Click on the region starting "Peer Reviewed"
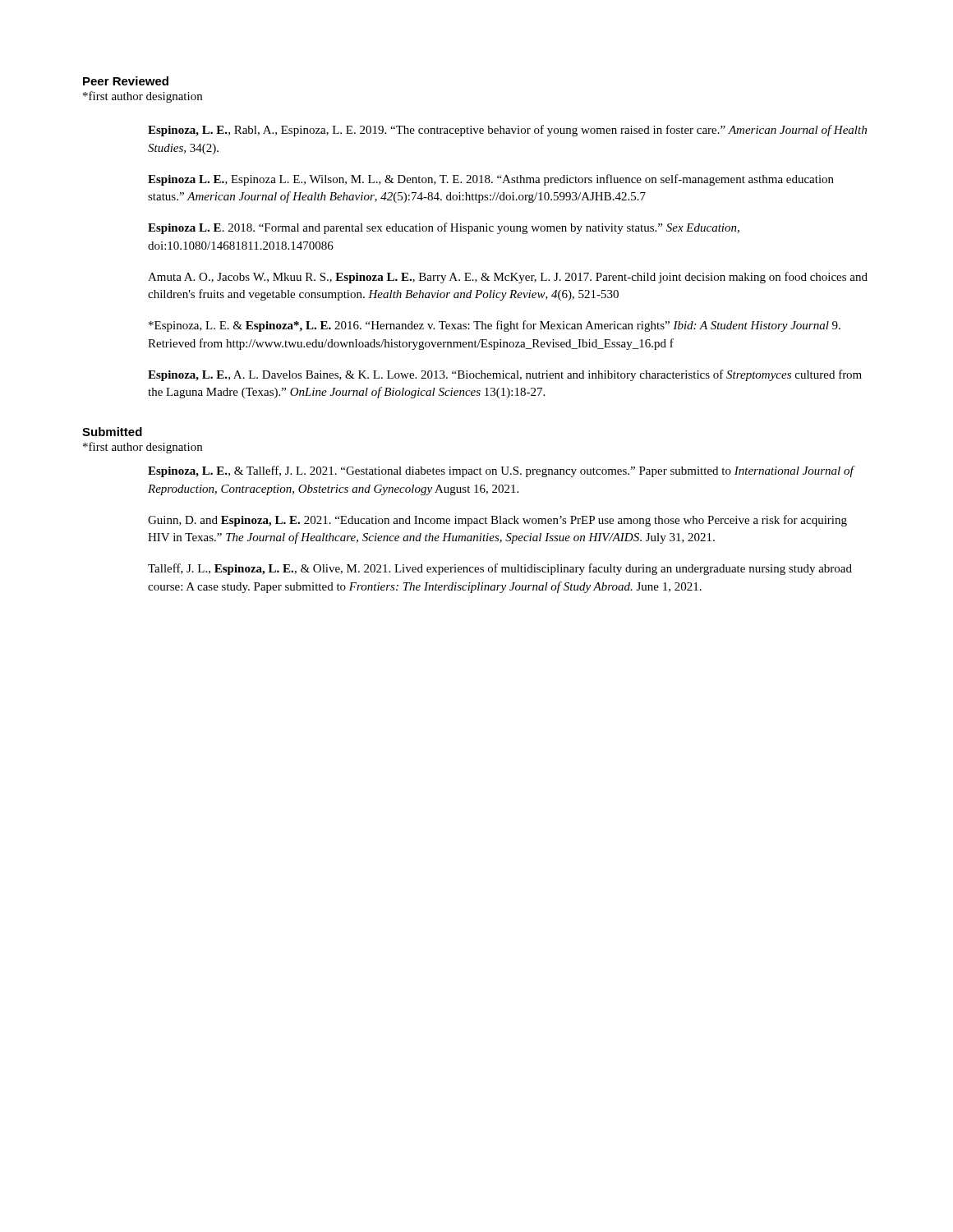953x1232 pixels. coord(126,81)
